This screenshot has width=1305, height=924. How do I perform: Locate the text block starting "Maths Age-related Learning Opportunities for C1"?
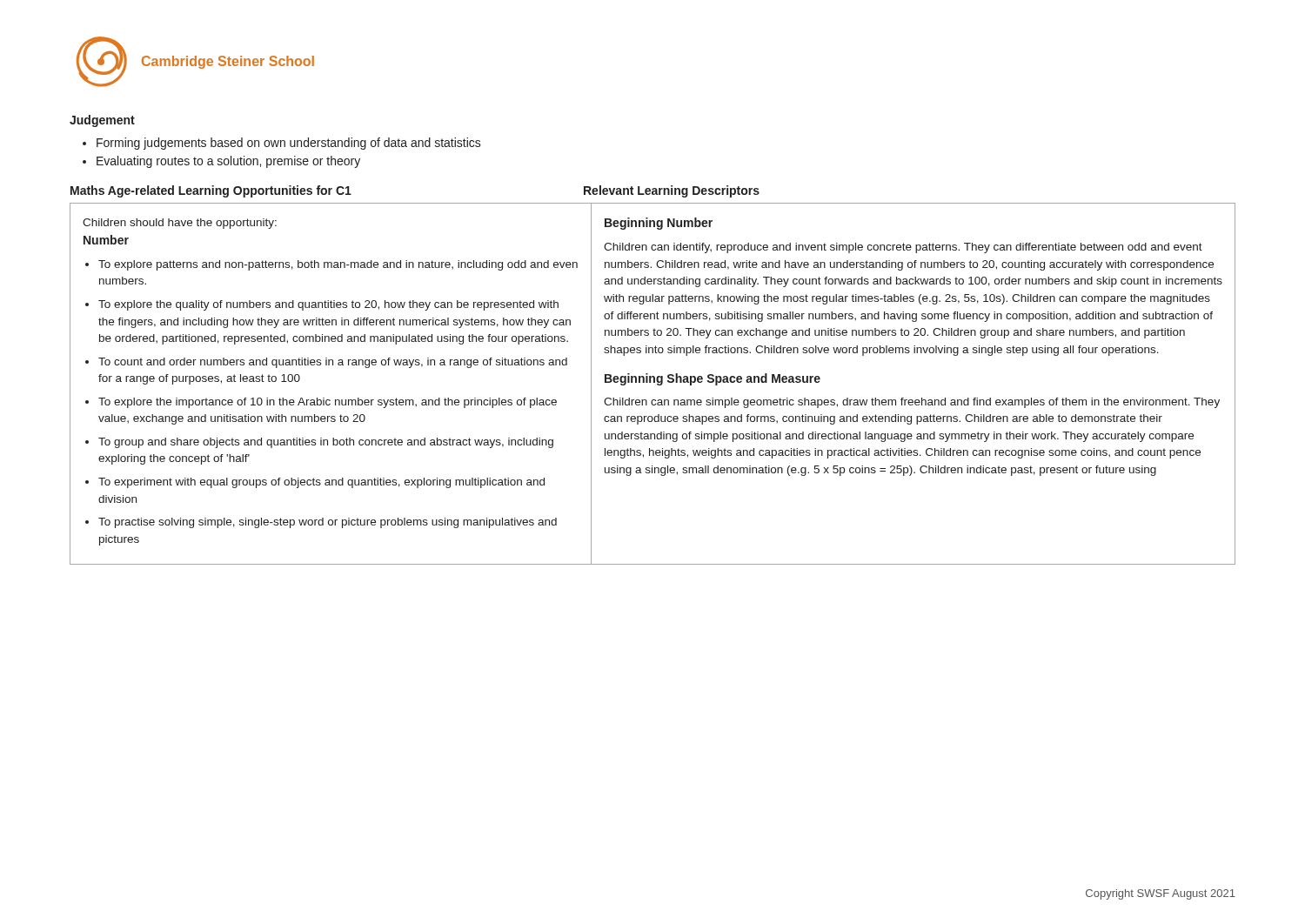[210, 191]
